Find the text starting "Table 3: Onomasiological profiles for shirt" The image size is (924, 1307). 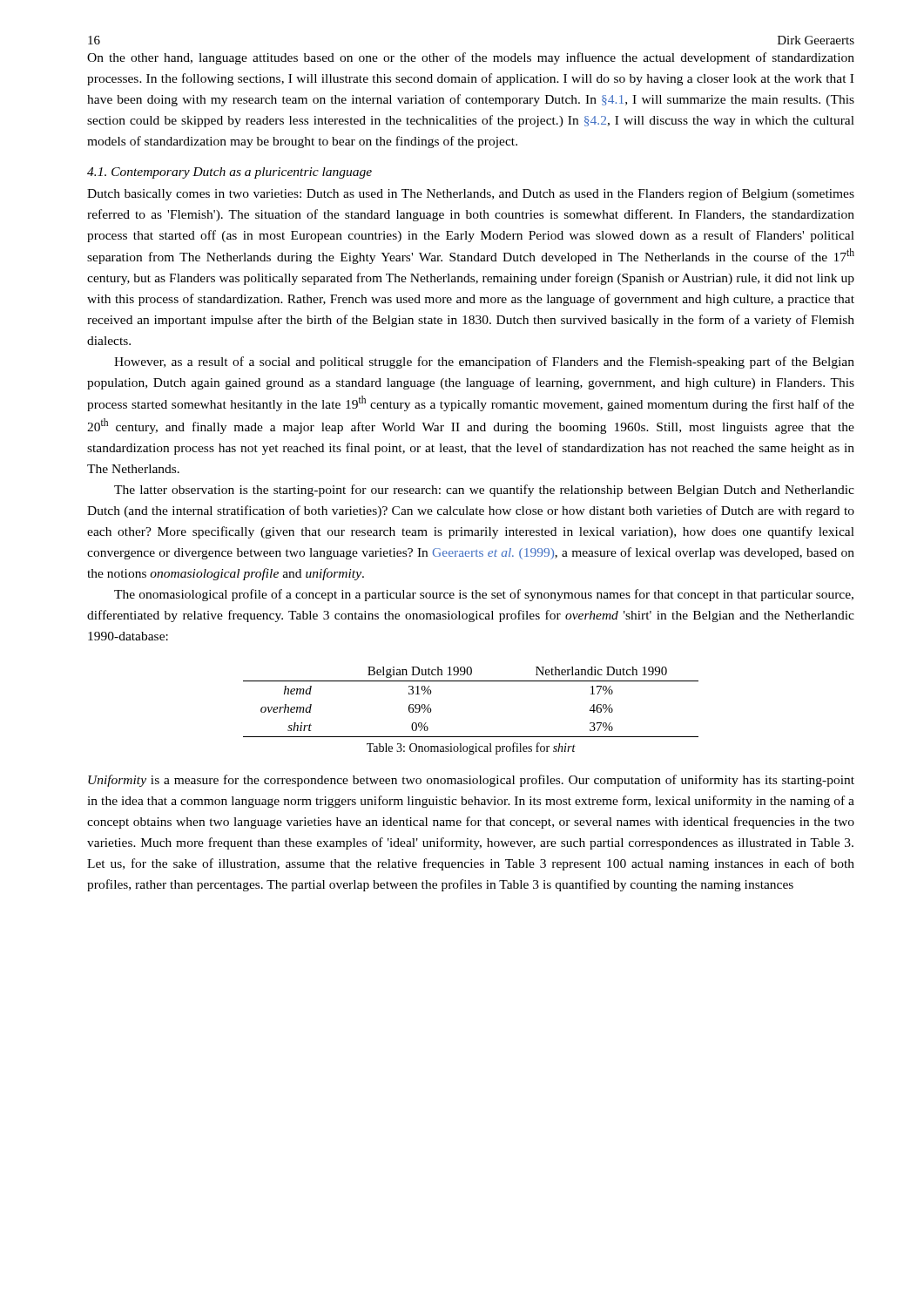[x=471, y=748]
